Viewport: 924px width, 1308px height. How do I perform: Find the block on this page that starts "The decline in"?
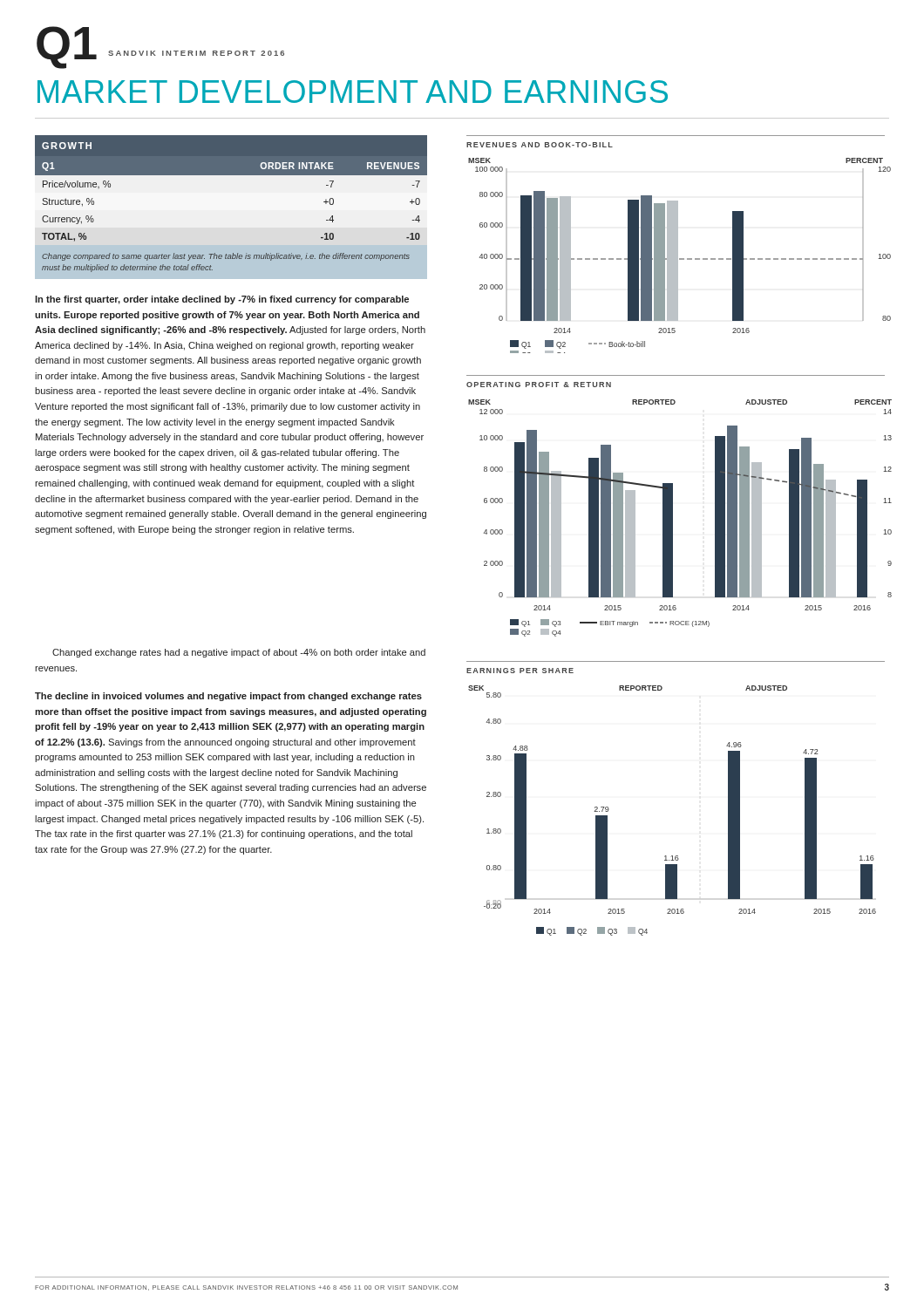pyautogui.click(x=231, y=773)
